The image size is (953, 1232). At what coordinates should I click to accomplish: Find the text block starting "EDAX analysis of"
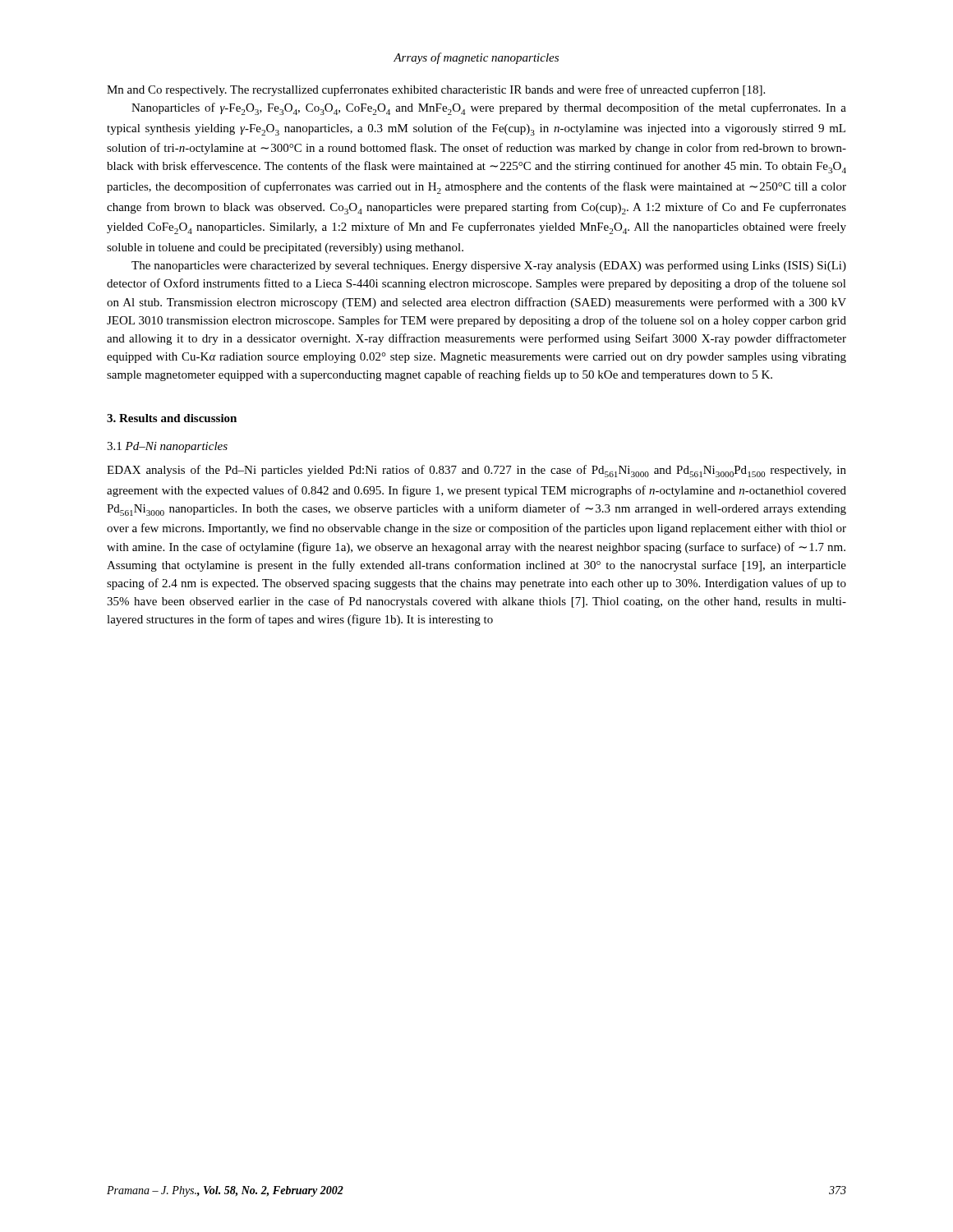coord(476,545)
